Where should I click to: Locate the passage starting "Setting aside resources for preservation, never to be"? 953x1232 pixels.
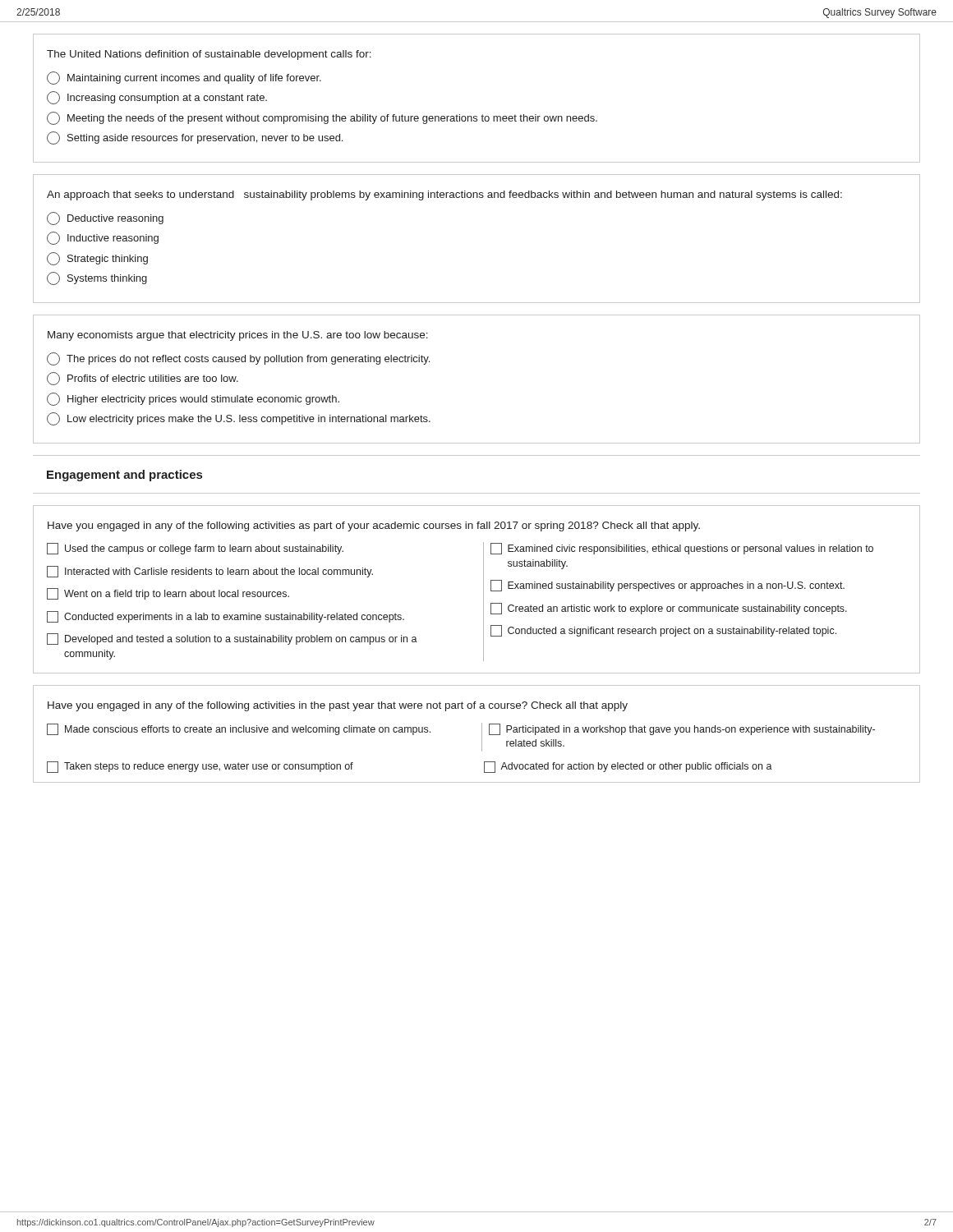195,138
